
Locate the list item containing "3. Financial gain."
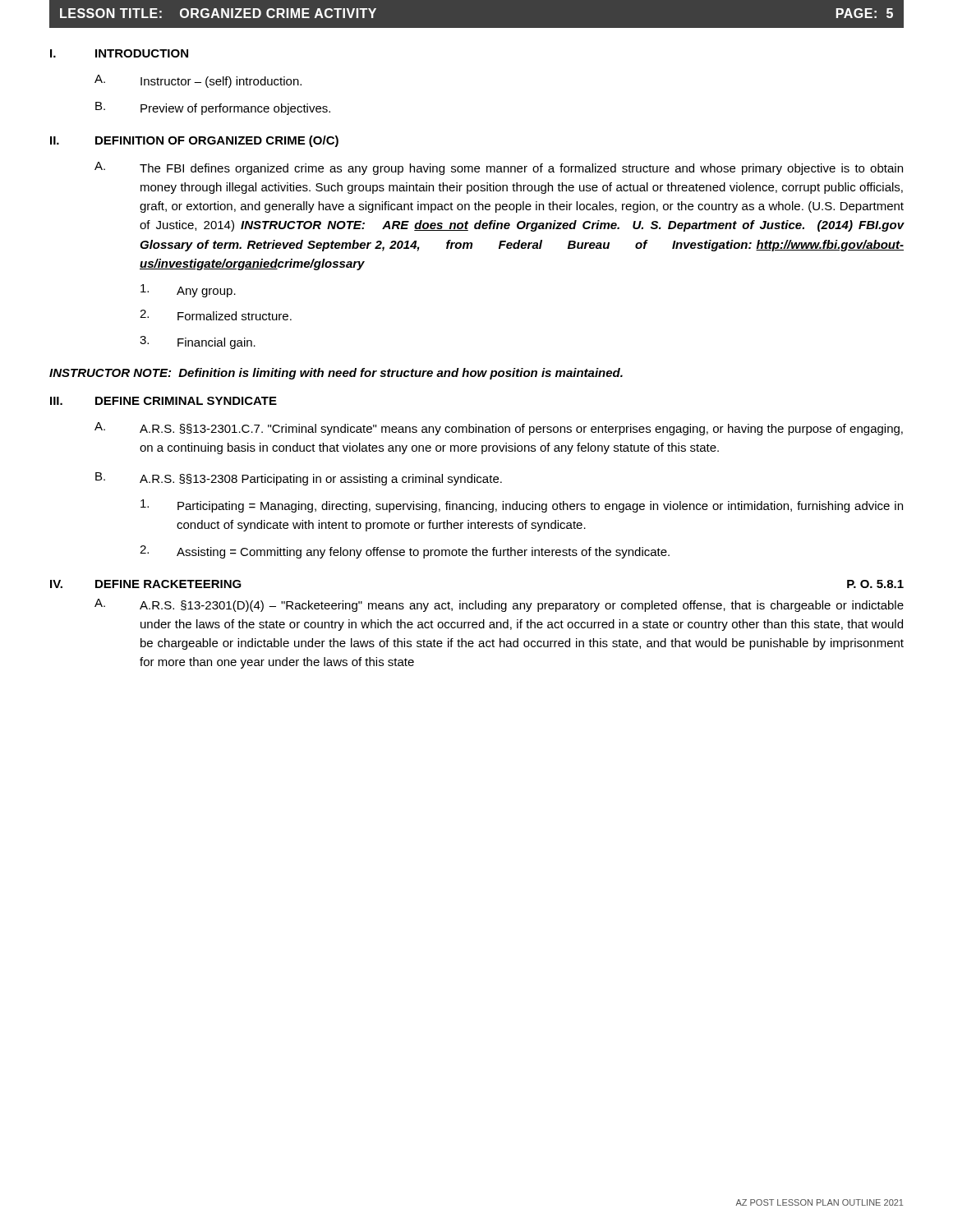[198, 342]
